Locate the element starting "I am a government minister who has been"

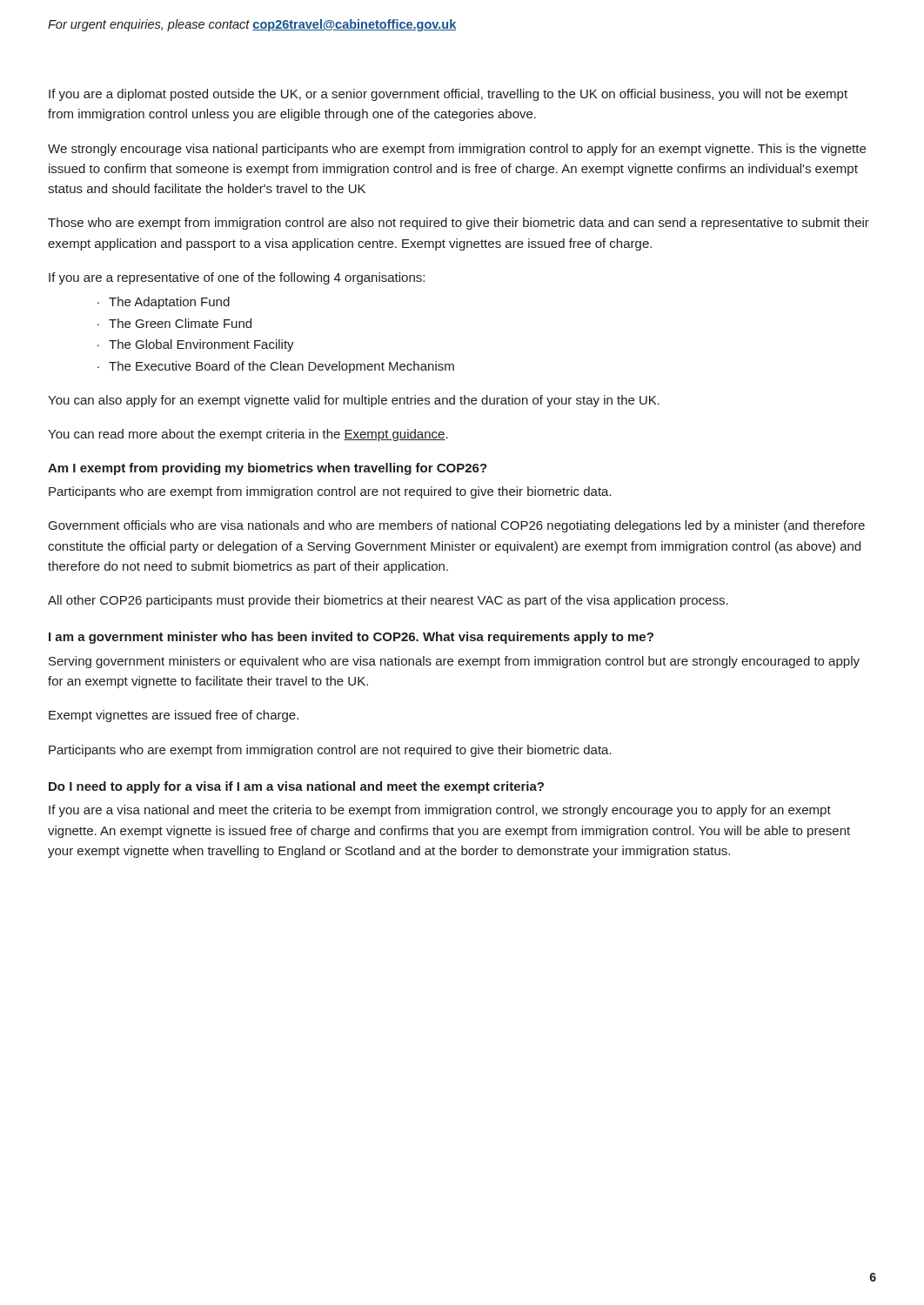[351, 637]
